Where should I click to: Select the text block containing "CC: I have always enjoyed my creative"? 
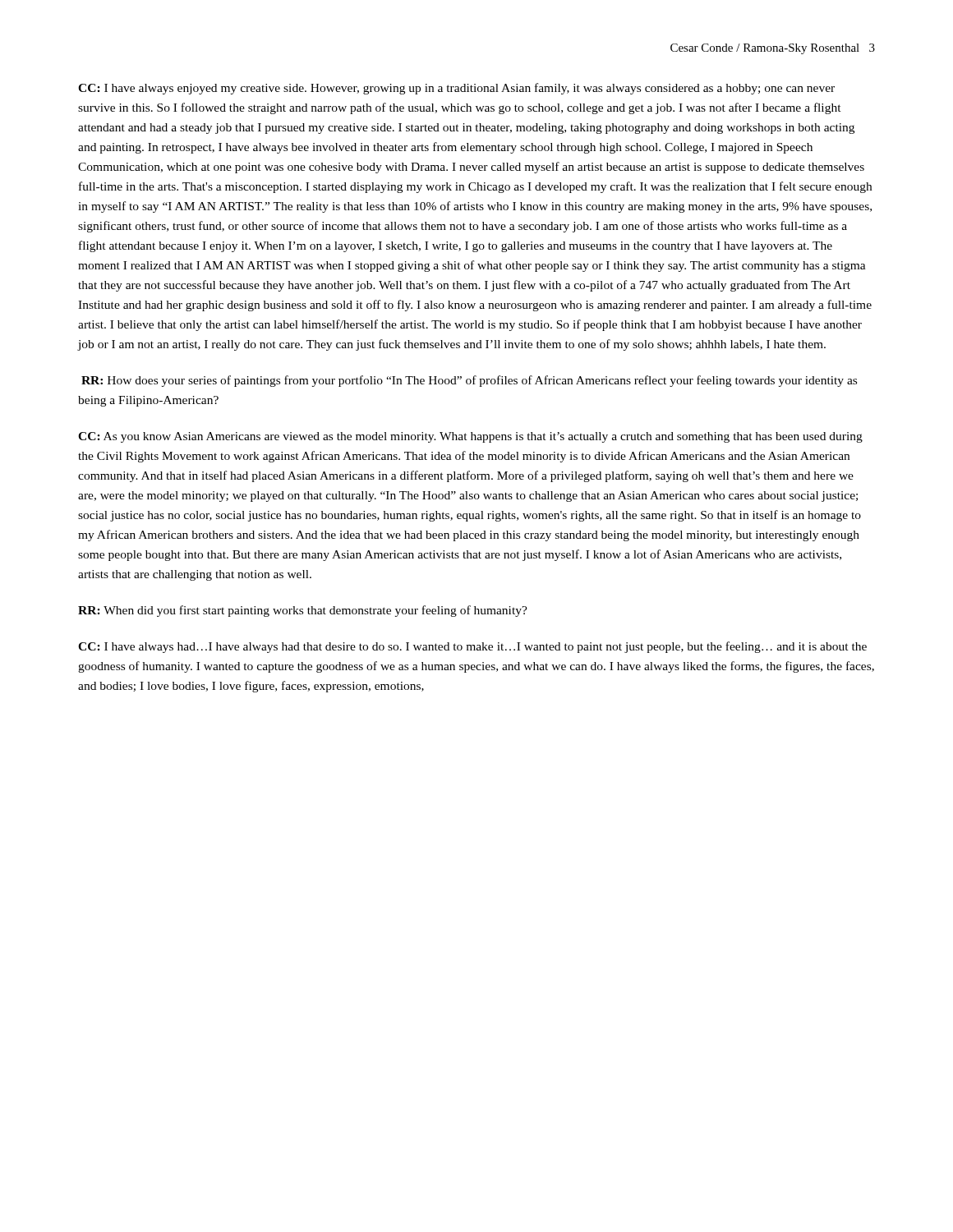pos(476,216)
